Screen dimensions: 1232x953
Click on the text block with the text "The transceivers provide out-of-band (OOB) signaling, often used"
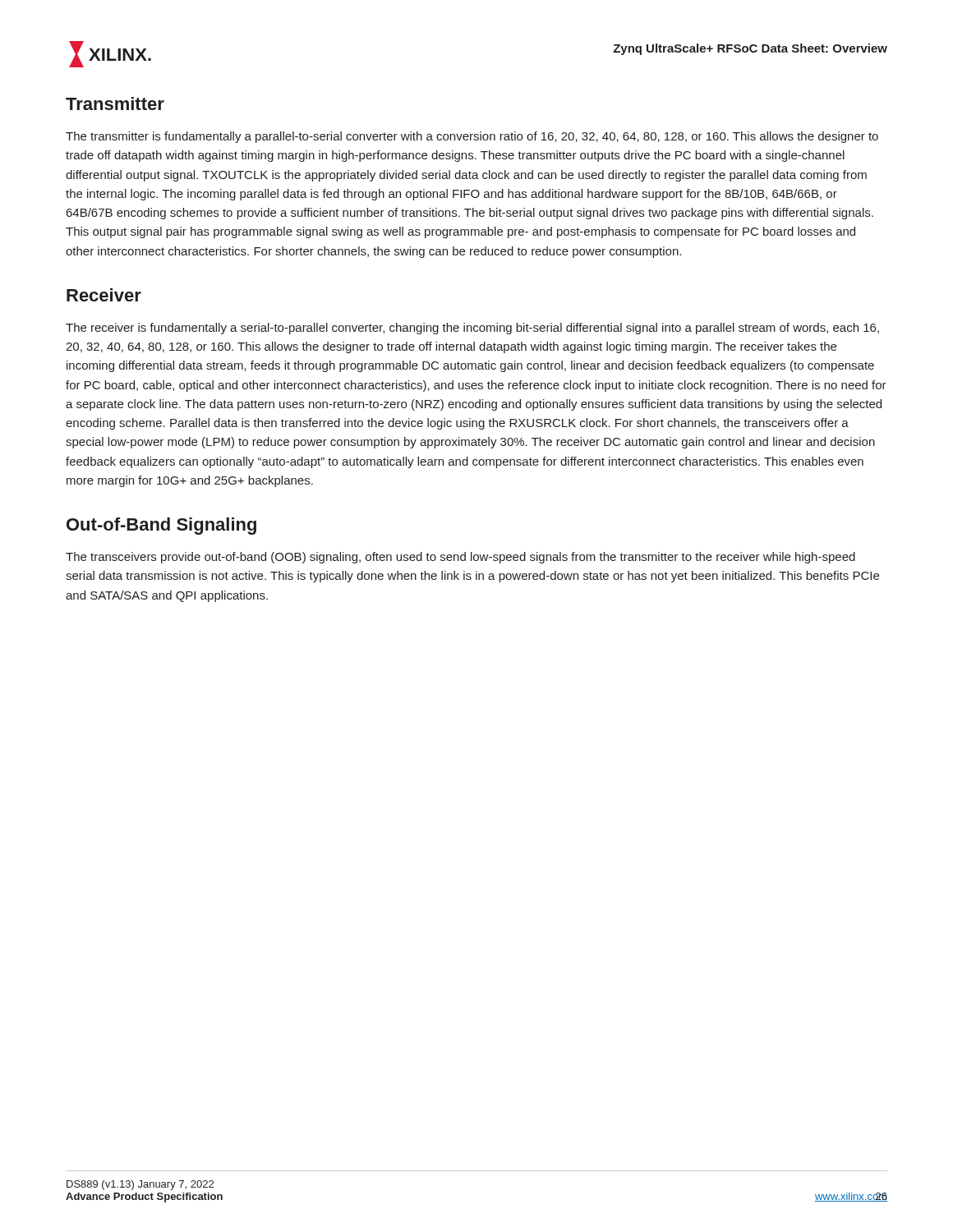click(473, 576)
